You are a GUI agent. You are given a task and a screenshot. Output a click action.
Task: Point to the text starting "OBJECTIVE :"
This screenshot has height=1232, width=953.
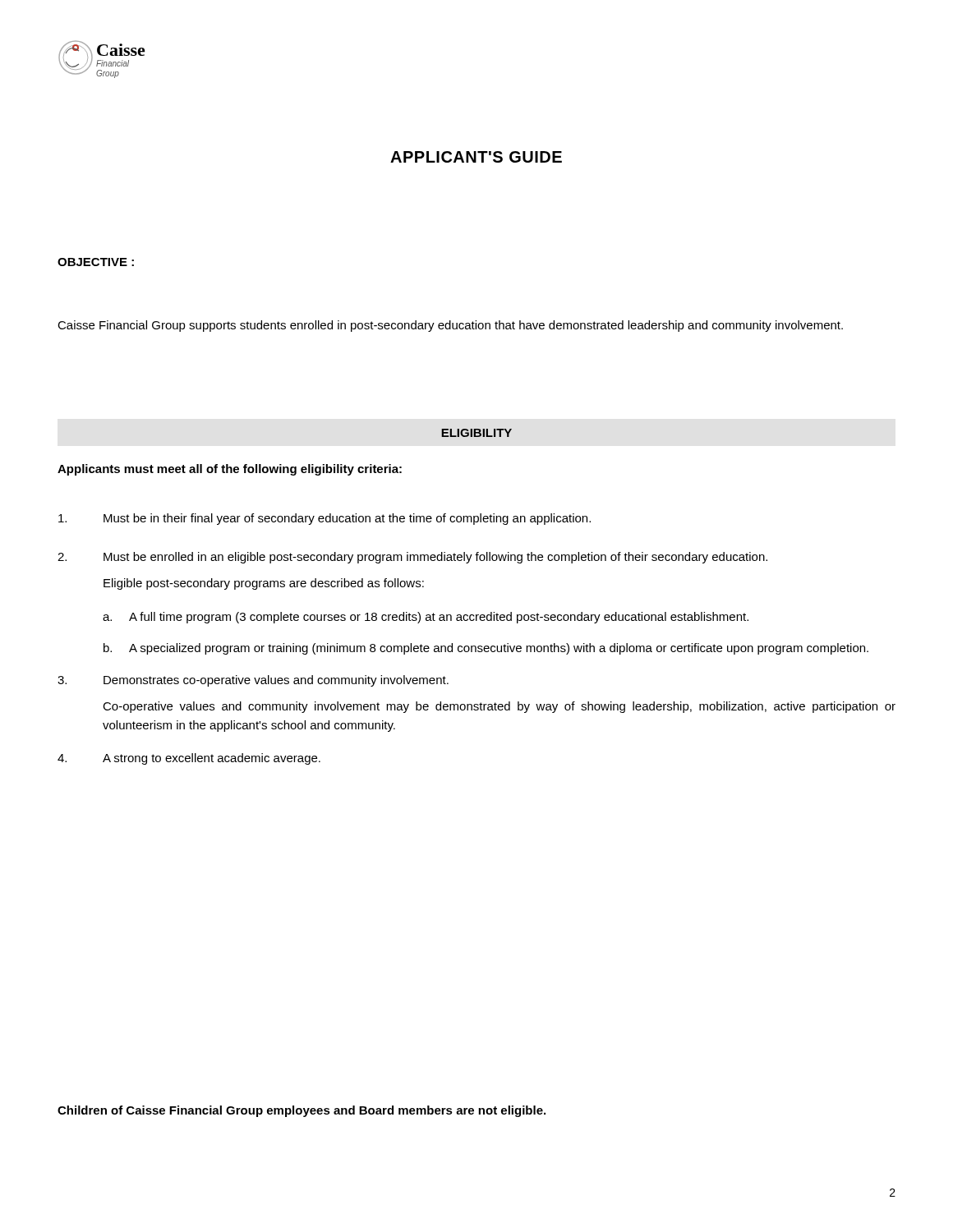96,262
